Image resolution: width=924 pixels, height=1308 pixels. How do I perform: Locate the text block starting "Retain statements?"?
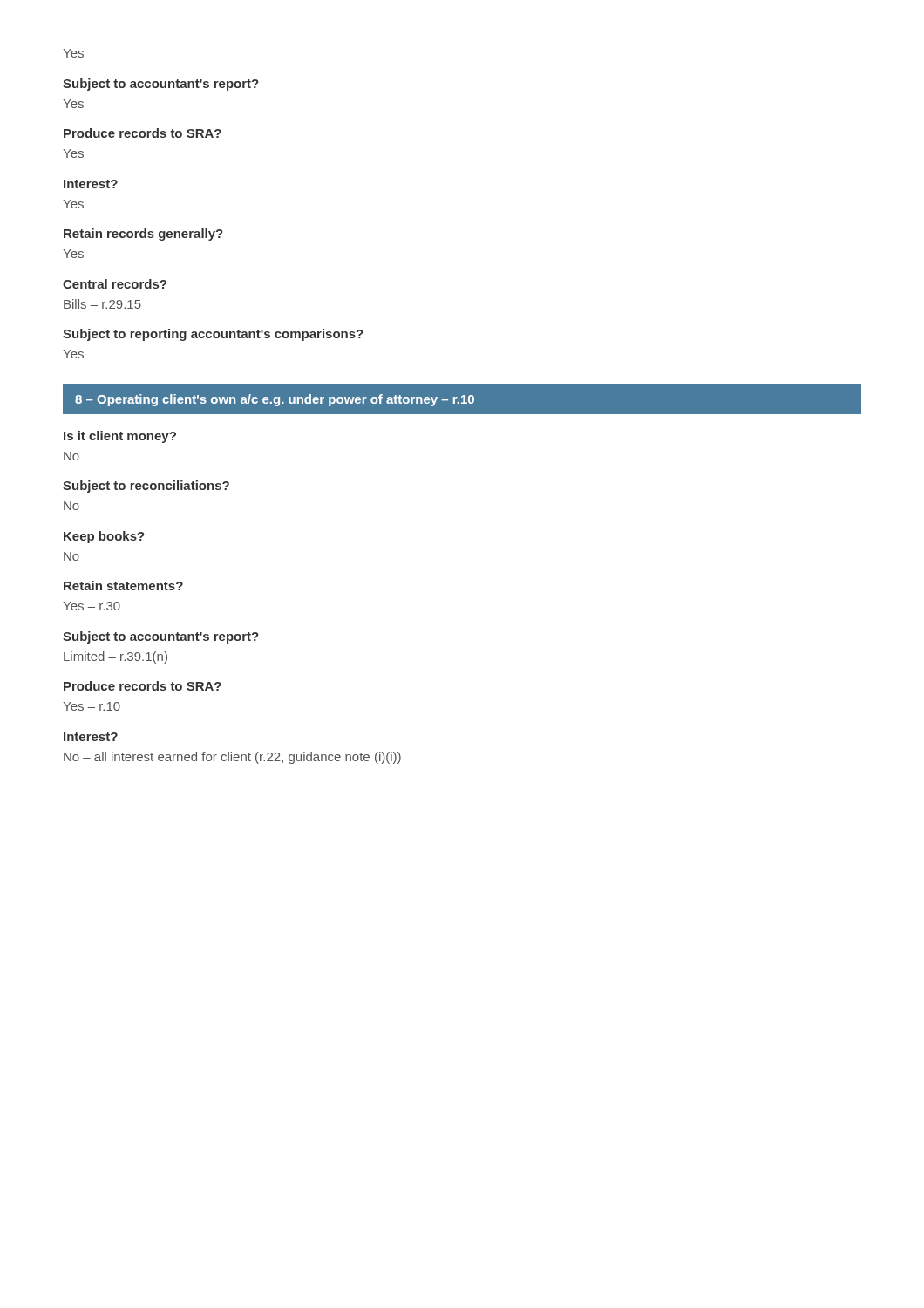123,586
